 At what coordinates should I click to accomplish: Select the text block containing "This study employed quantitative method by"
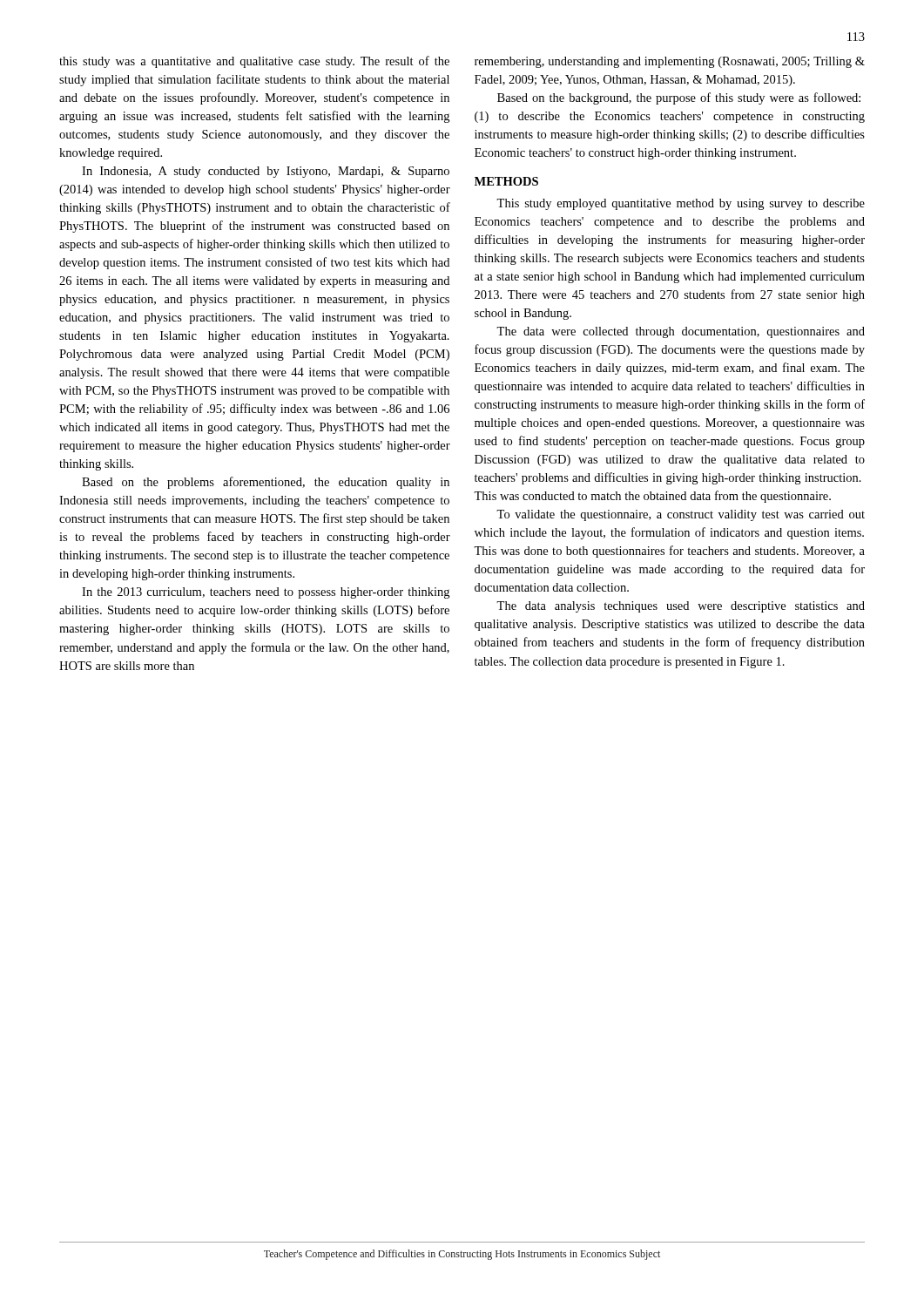pos(669,432)
